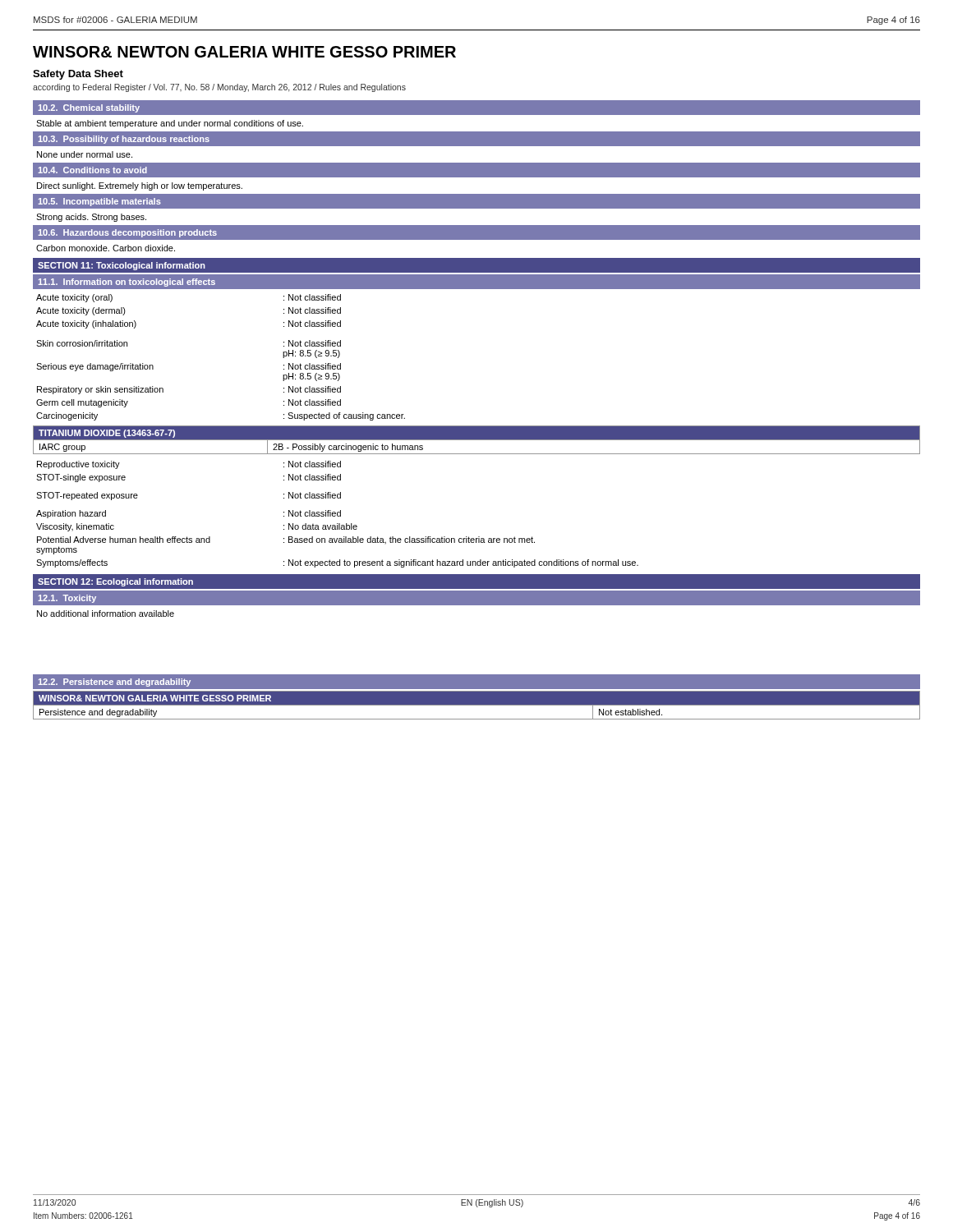Find the section header with the text "SECTION 12: Ecological"

tap(116, 582)
